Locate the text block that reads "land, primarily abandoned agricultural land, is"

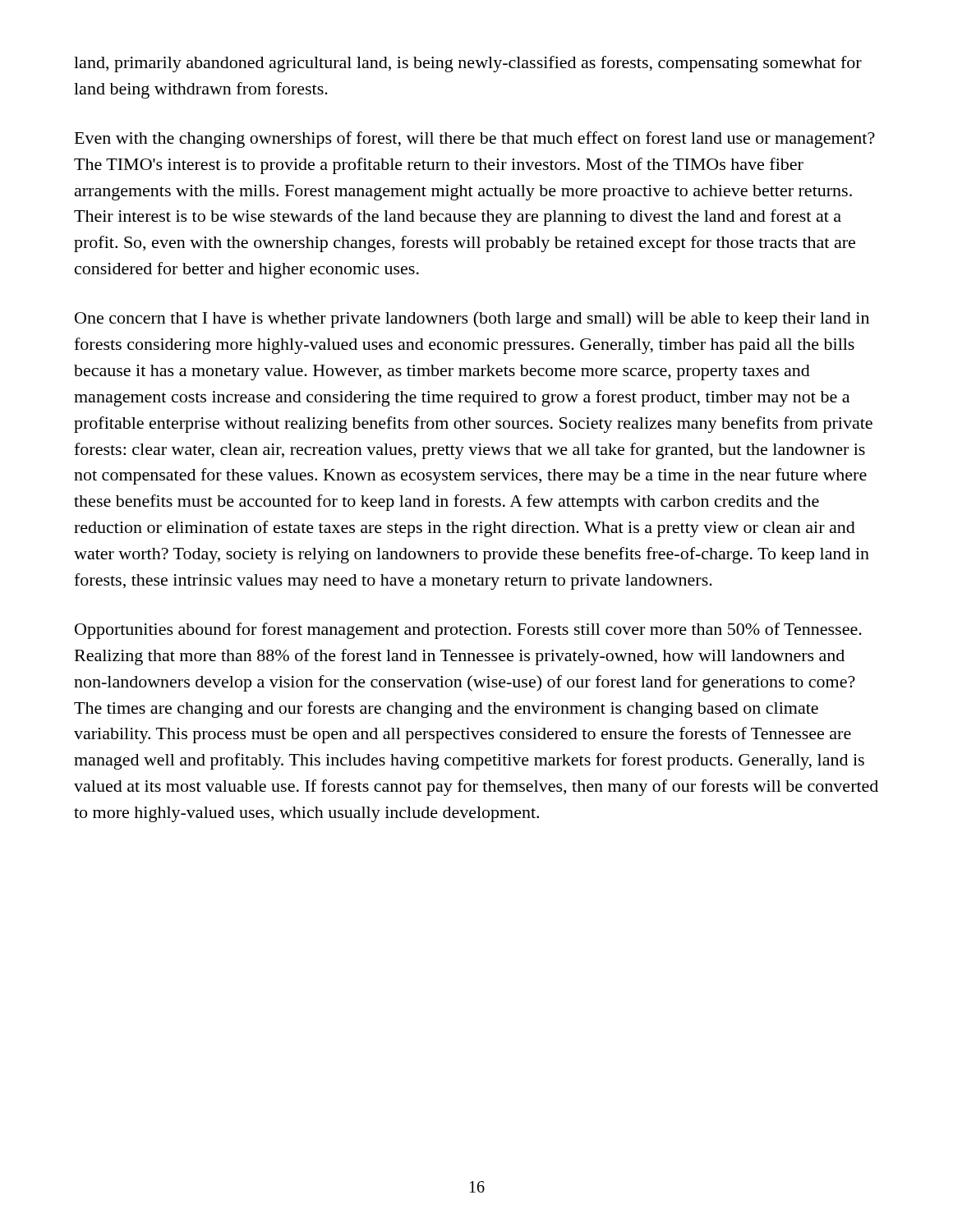[x=468, y=75]
